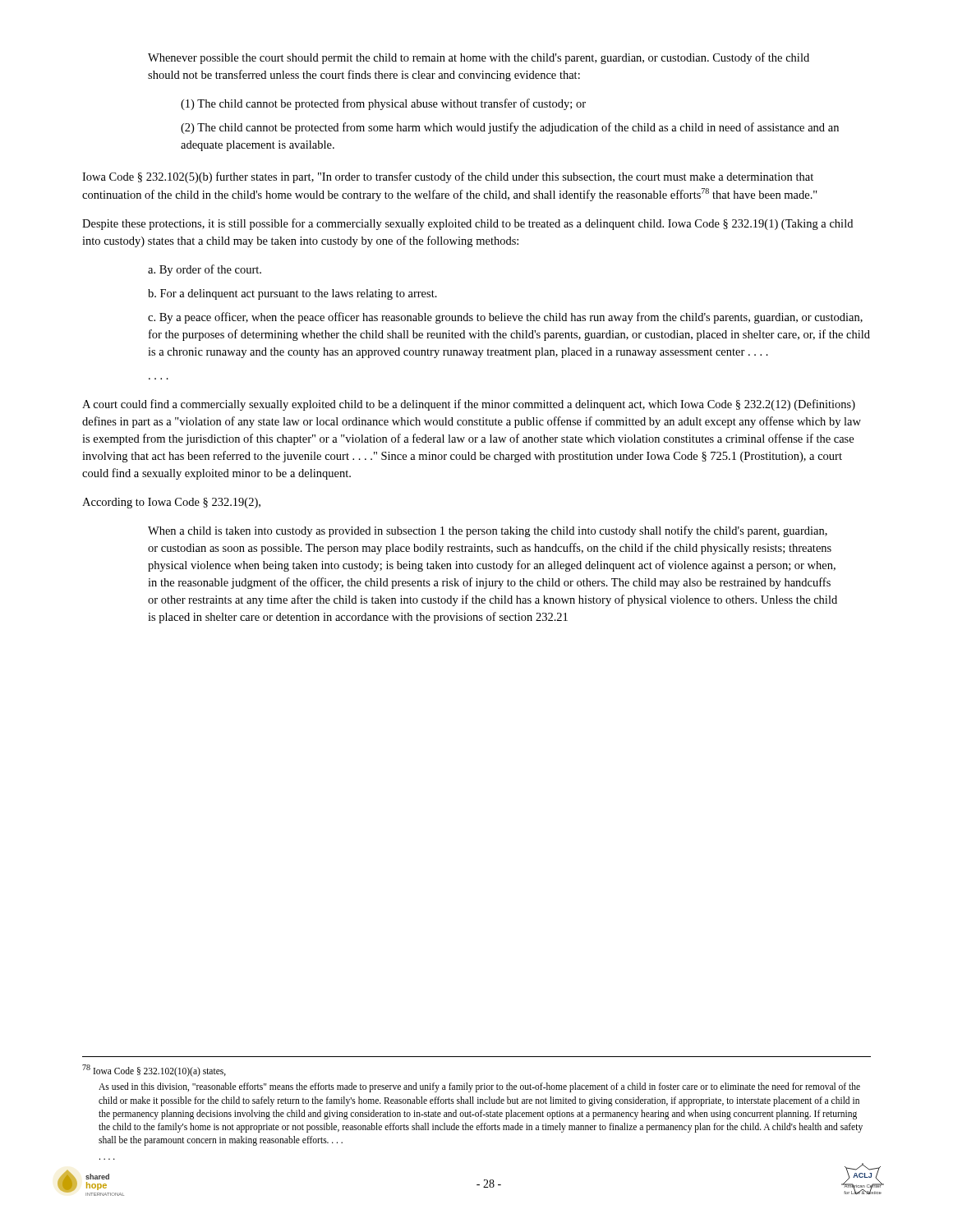Find the text block containing "Whenever possible the"
This screenshot has height=1232, width=953.
(x=479, y=66)
